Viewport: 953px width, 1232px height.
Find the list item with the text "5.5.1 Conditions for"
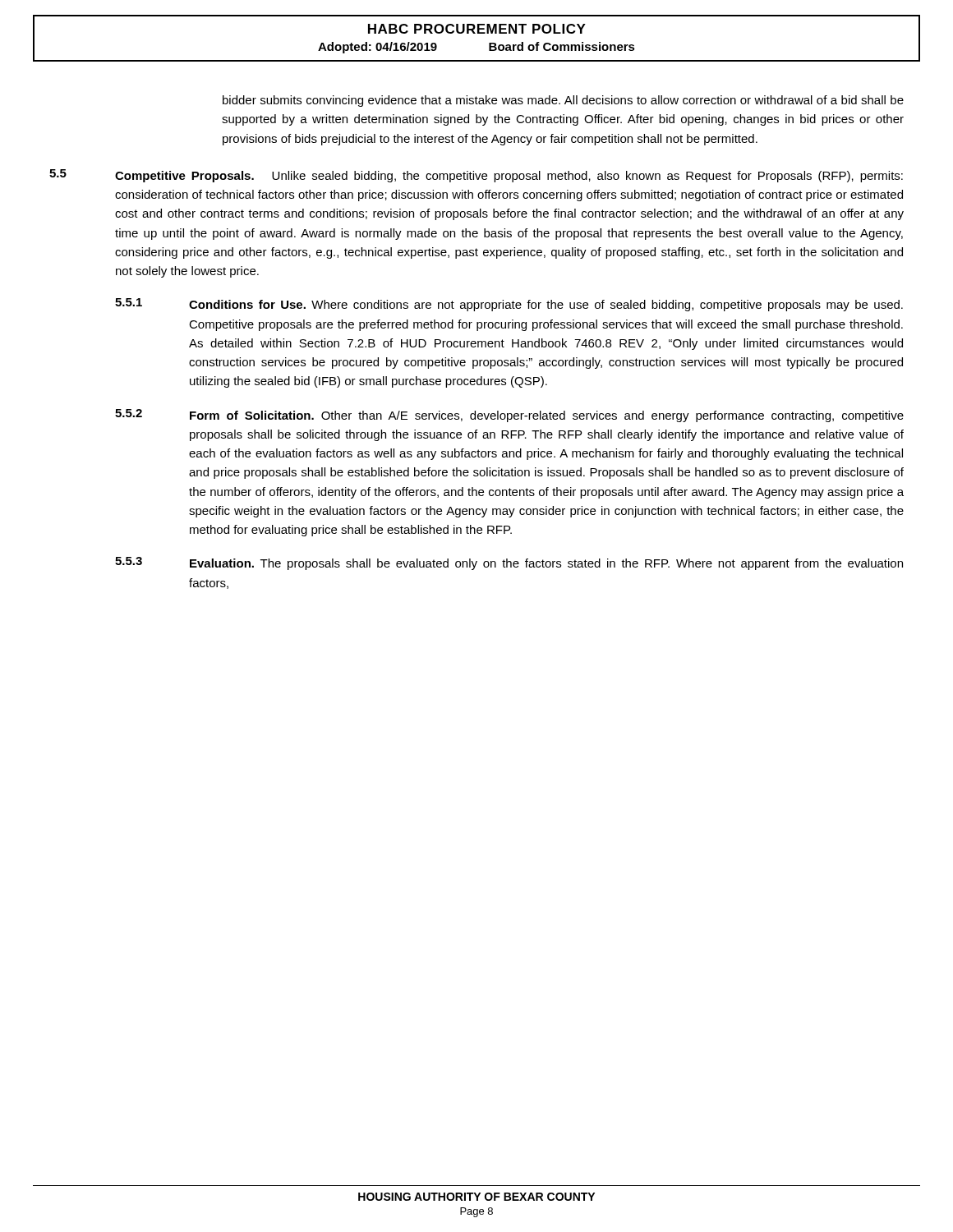pyautogui.click(x=509, y=343)
